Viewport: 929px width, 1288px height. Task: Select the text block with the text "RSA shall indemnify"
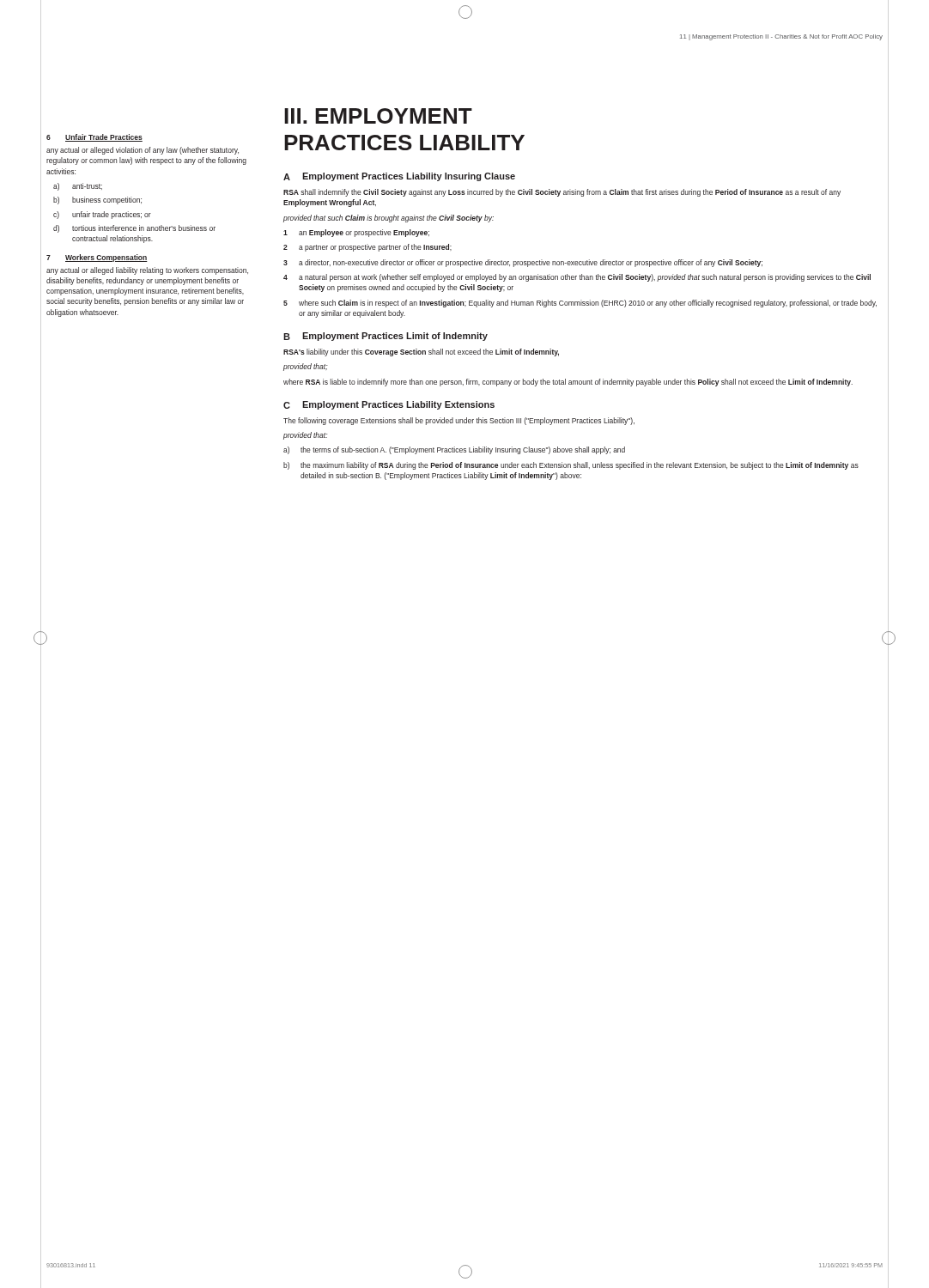562,198
